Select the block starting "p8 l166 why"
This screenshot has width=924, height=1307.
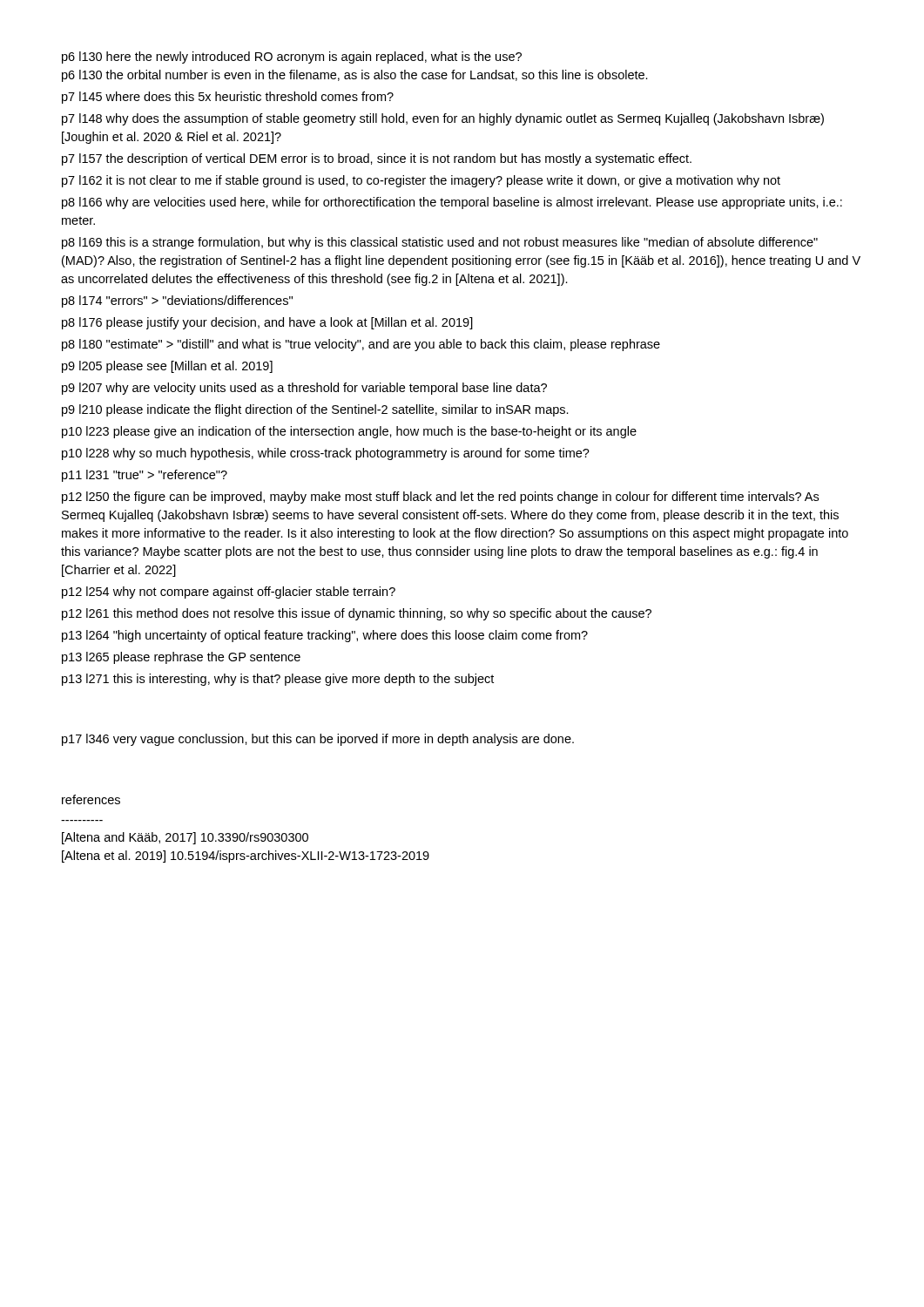pos(452,211)
